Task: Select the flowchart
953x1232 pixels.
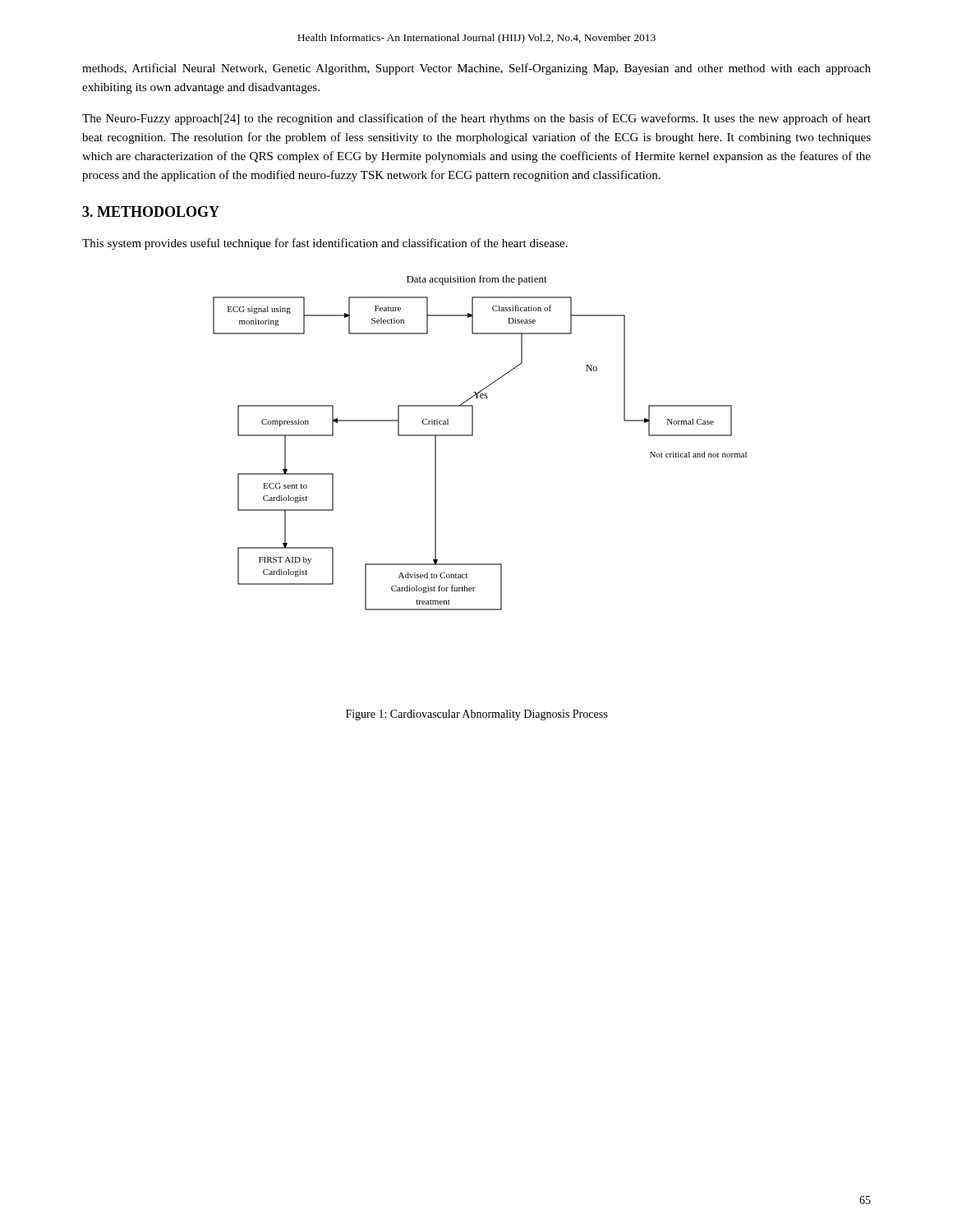Action: coord(476,482)
